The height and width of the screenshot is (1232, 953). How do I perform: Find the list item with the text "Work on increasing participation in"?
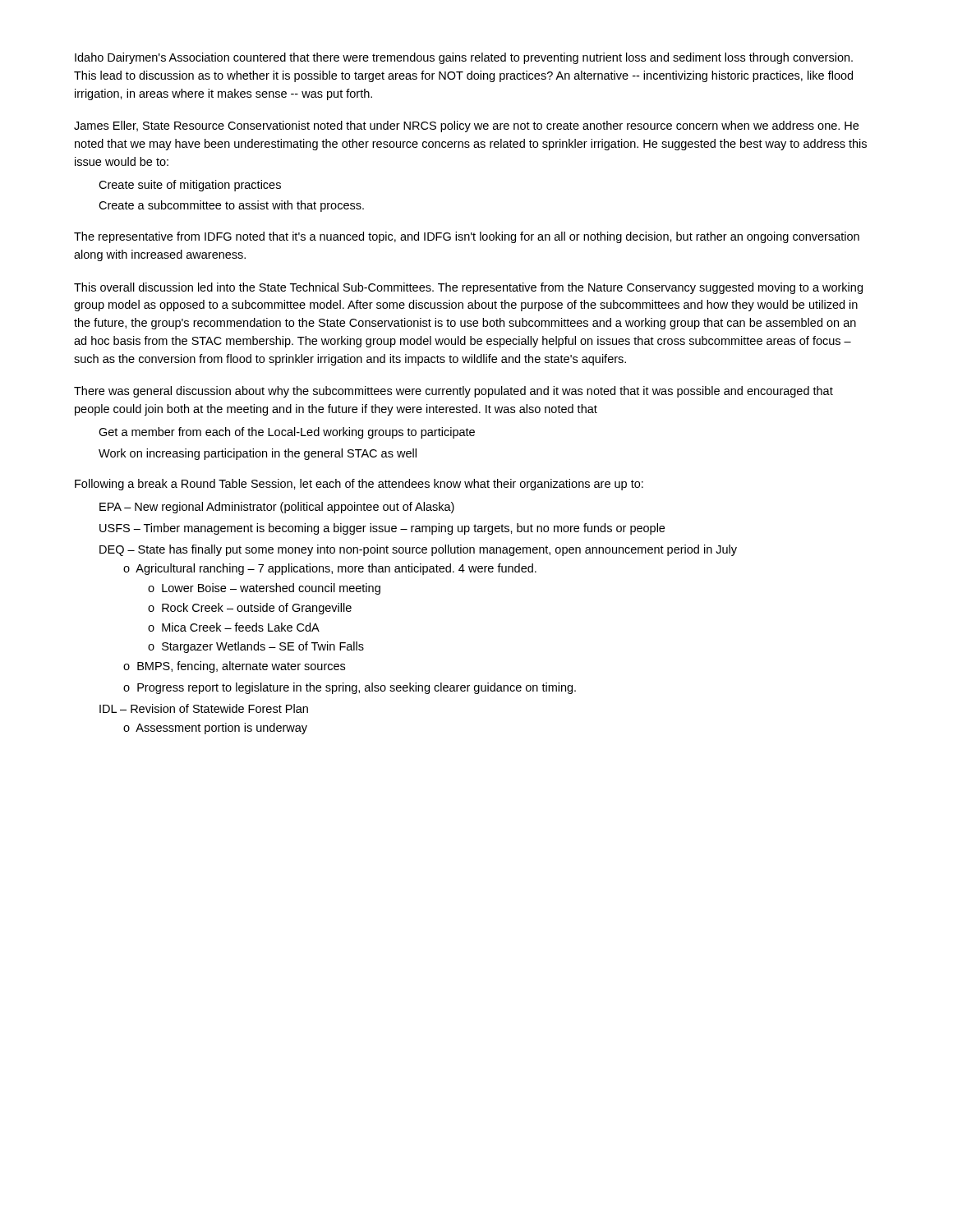coord(258,453)
